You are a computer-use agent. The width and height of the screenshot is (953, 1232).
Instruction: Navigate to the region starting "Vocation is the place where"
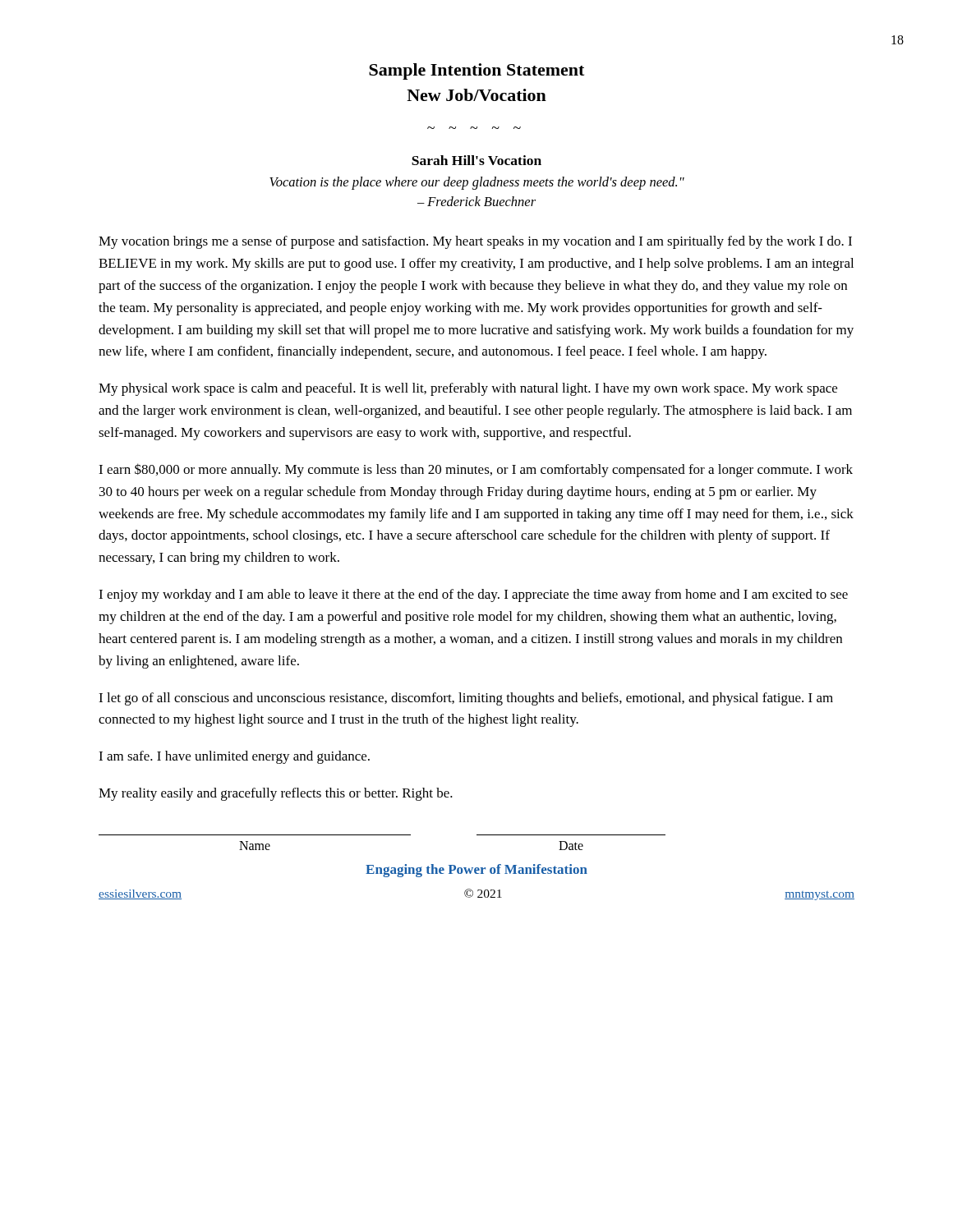tap(476, 192)
